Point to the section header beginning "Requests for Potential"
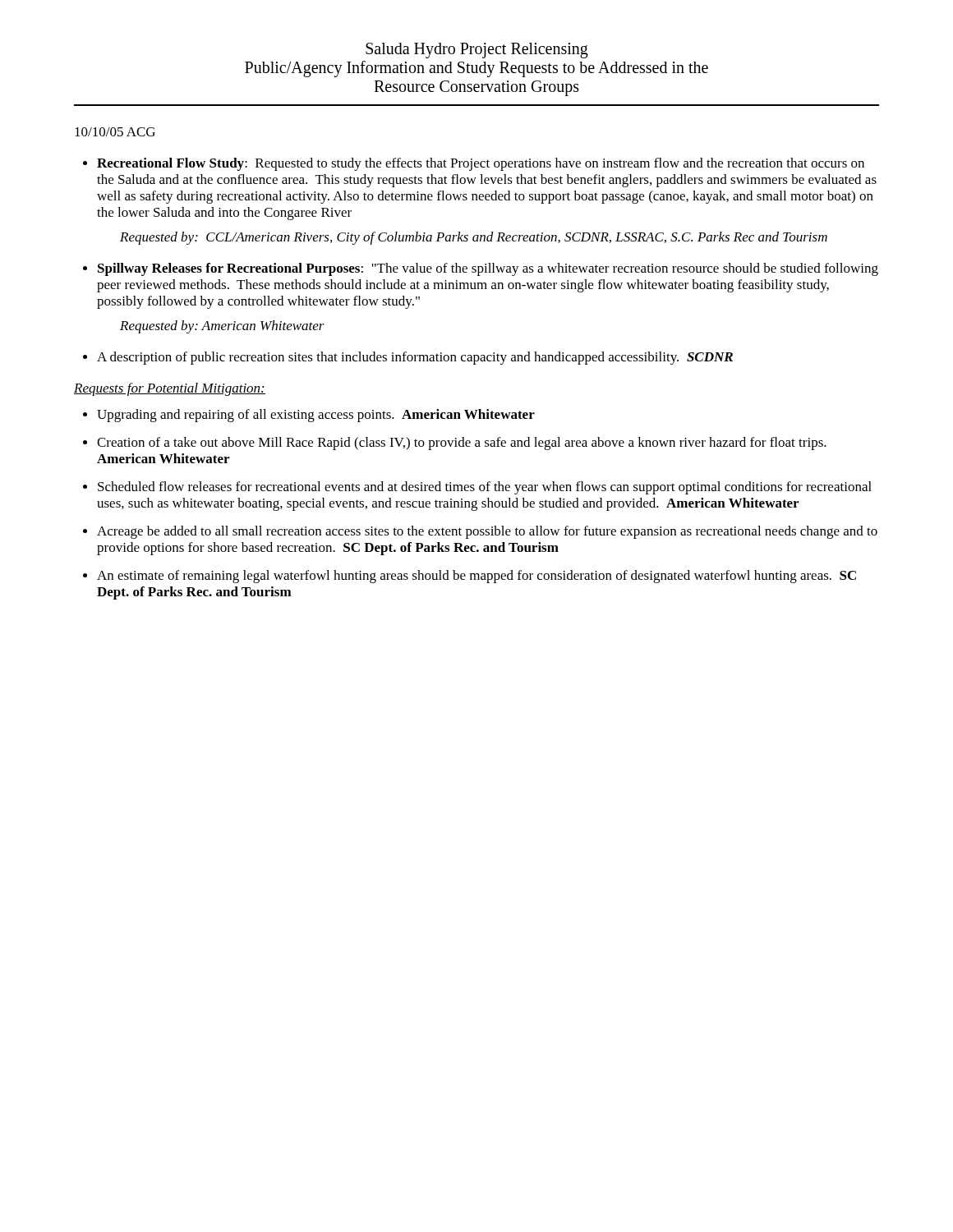 click(170, 388)
